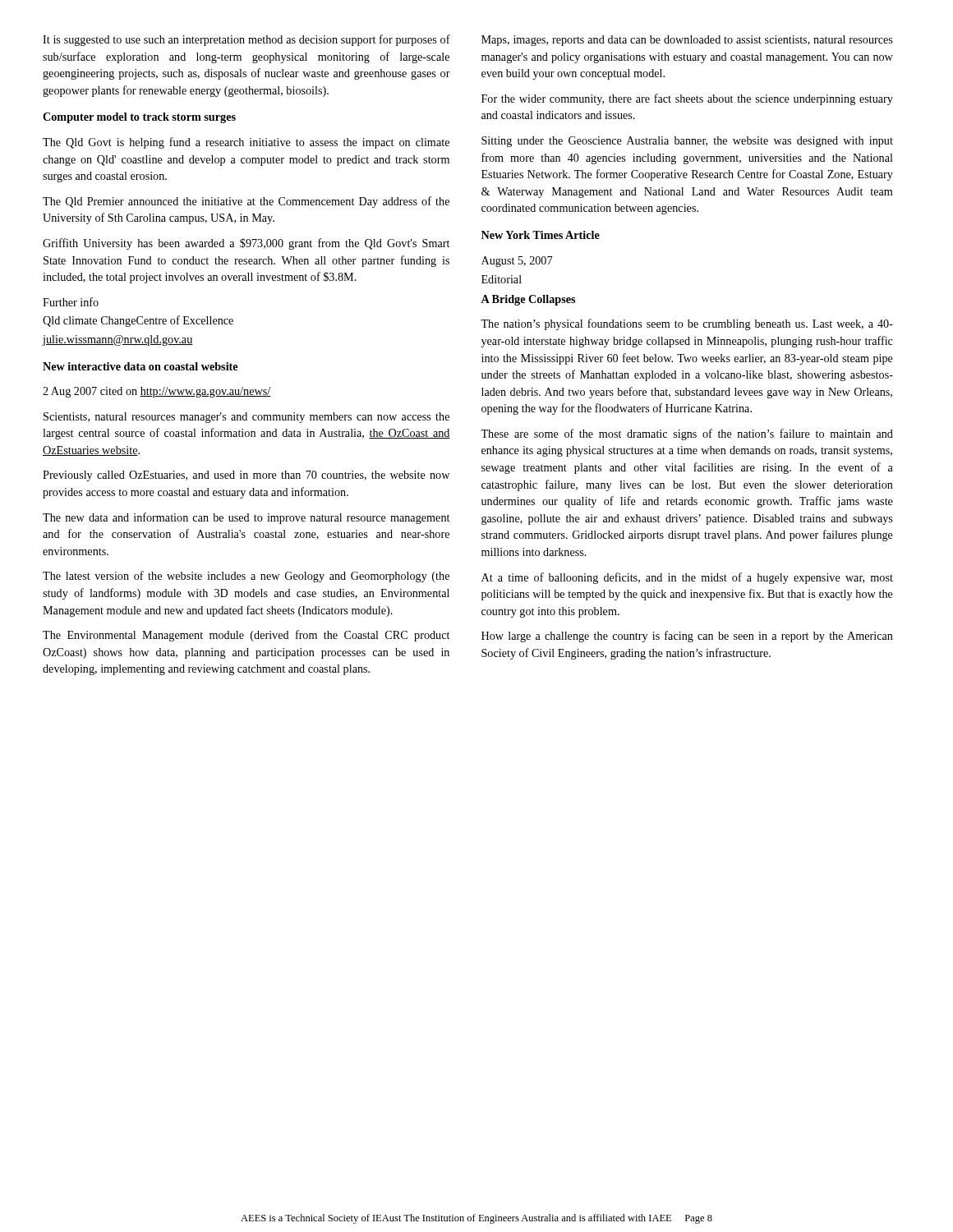The width and height of the screenshot is (953, 1232).
Task: Click the passage that begins "How large a challenge the country"
Action: coord(687,645)
